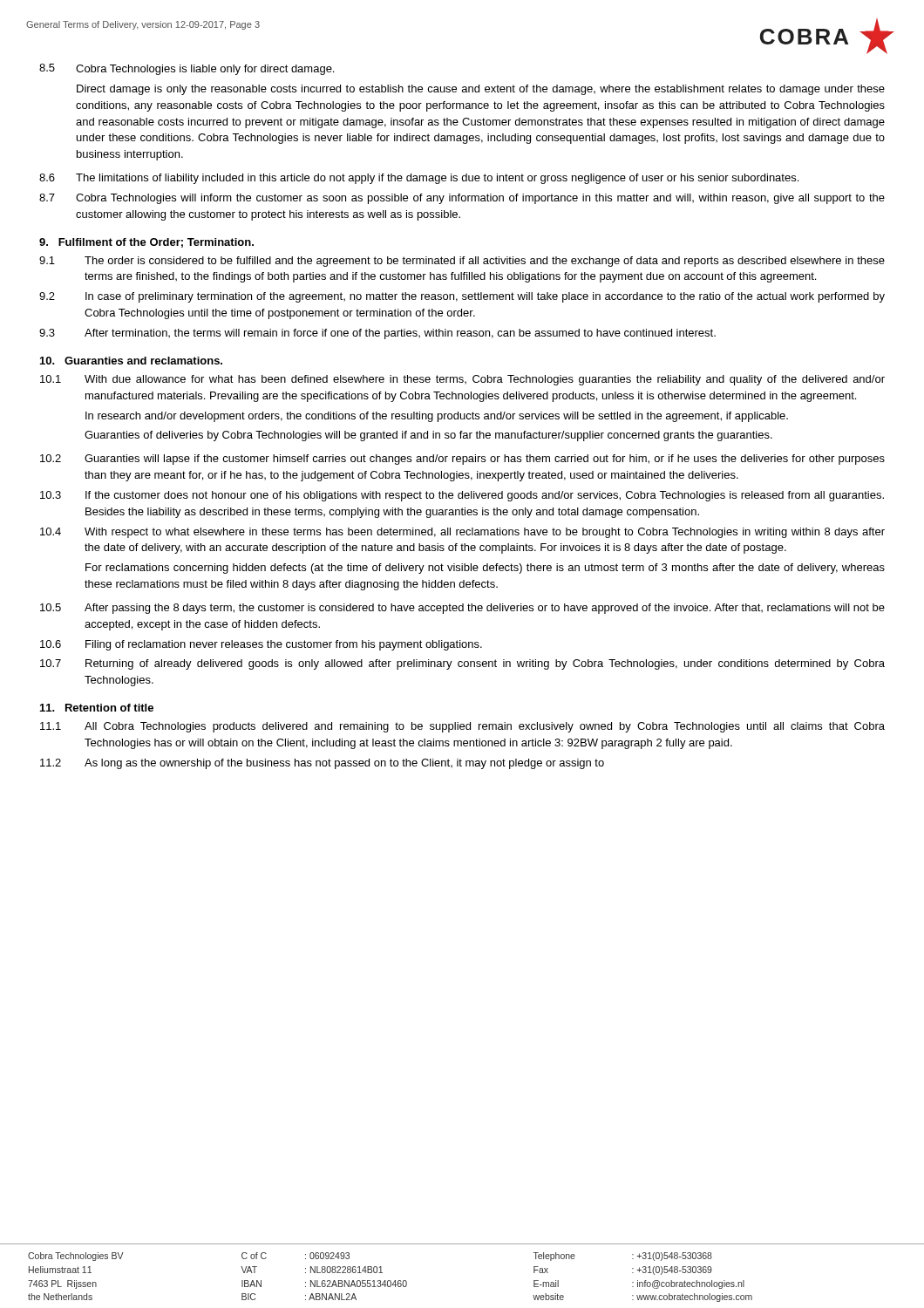Select the list item that says "8.5 Cobra Technologies"
Screen dimensions: 1308x924
click(x=462, y=114)
